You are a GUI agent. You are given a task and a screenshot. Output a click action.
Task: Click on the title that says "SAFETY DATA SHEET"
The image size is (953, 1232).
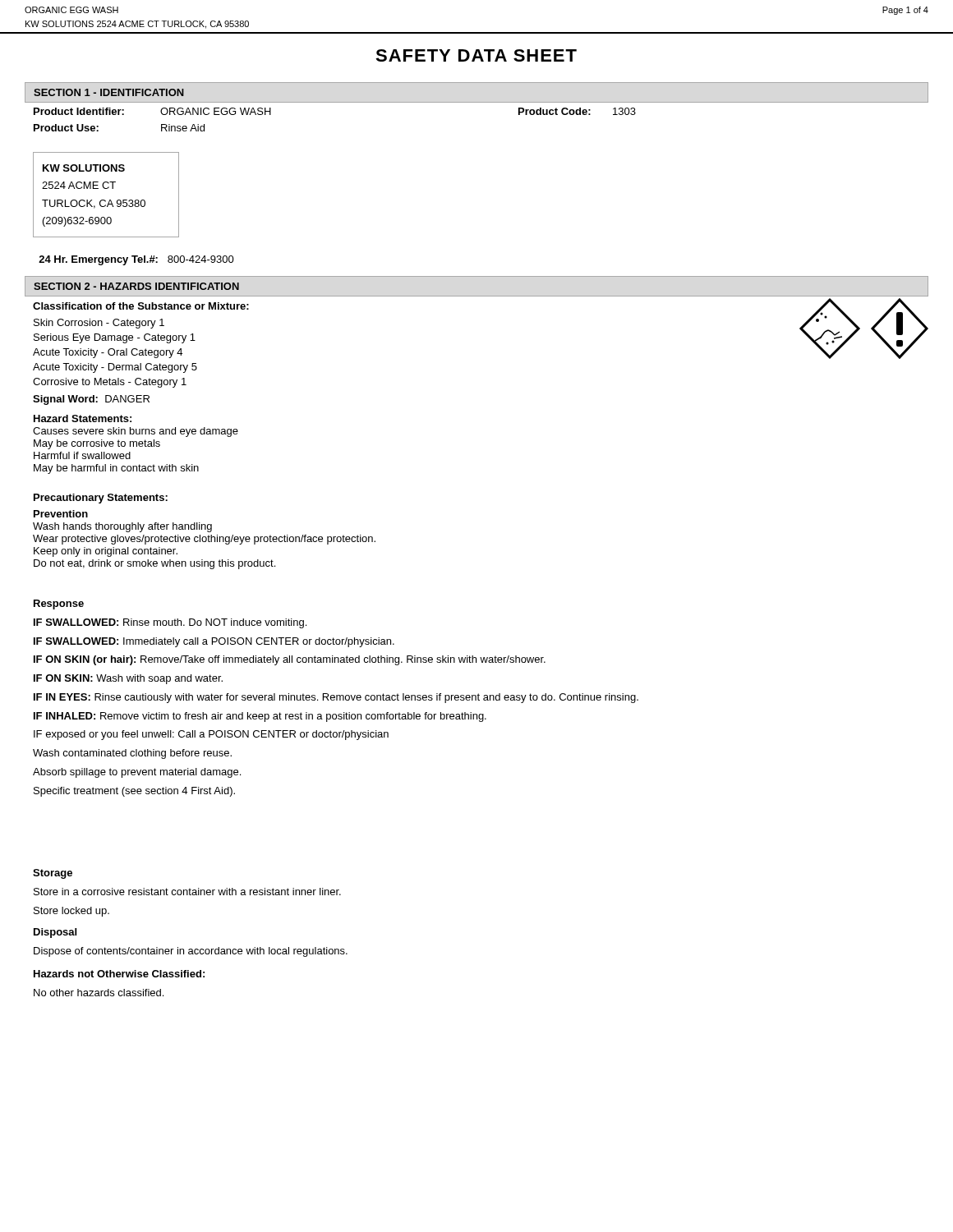click(x=476, y=55)
